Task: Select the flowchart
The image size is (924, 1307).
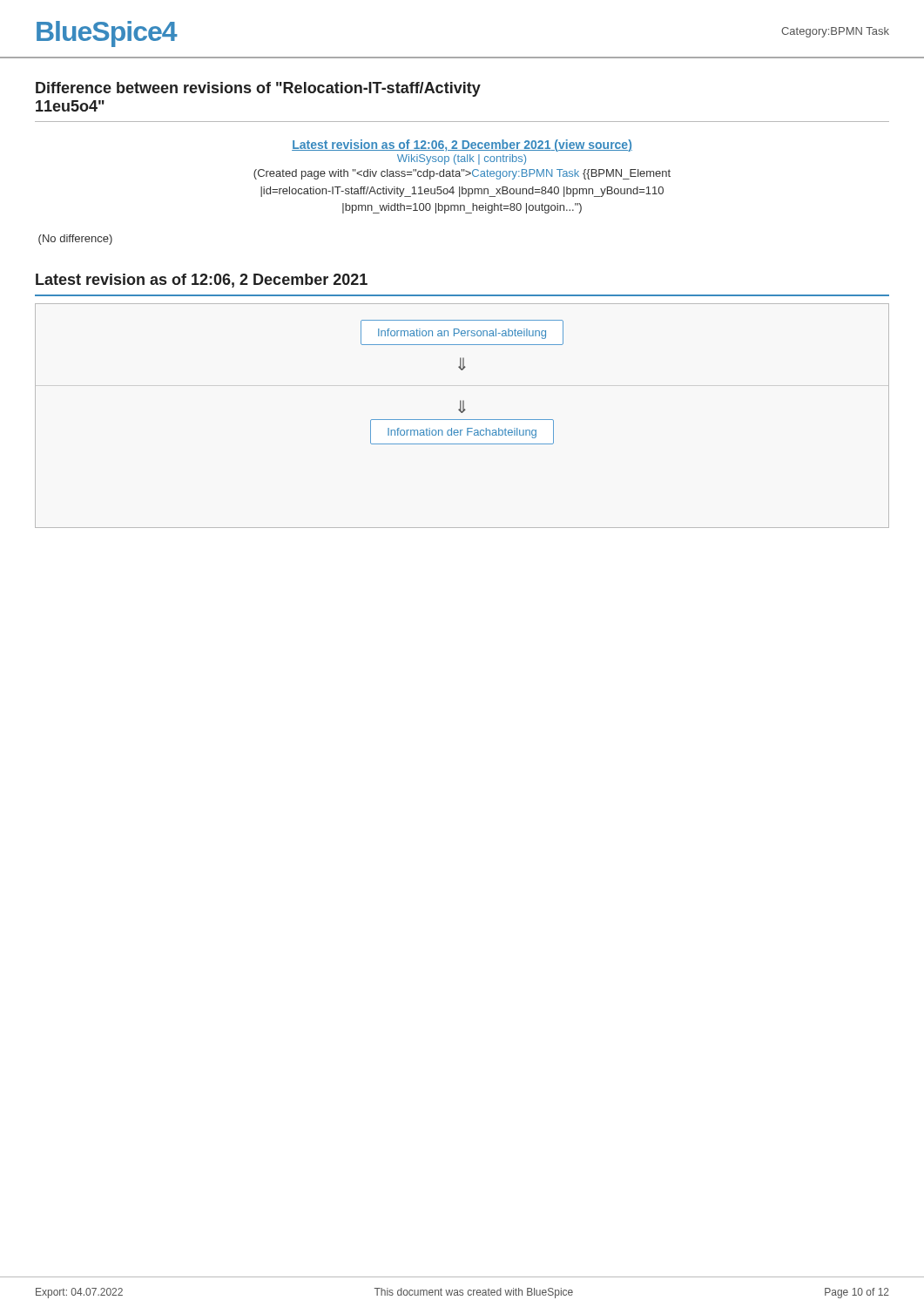Action: 462,415
